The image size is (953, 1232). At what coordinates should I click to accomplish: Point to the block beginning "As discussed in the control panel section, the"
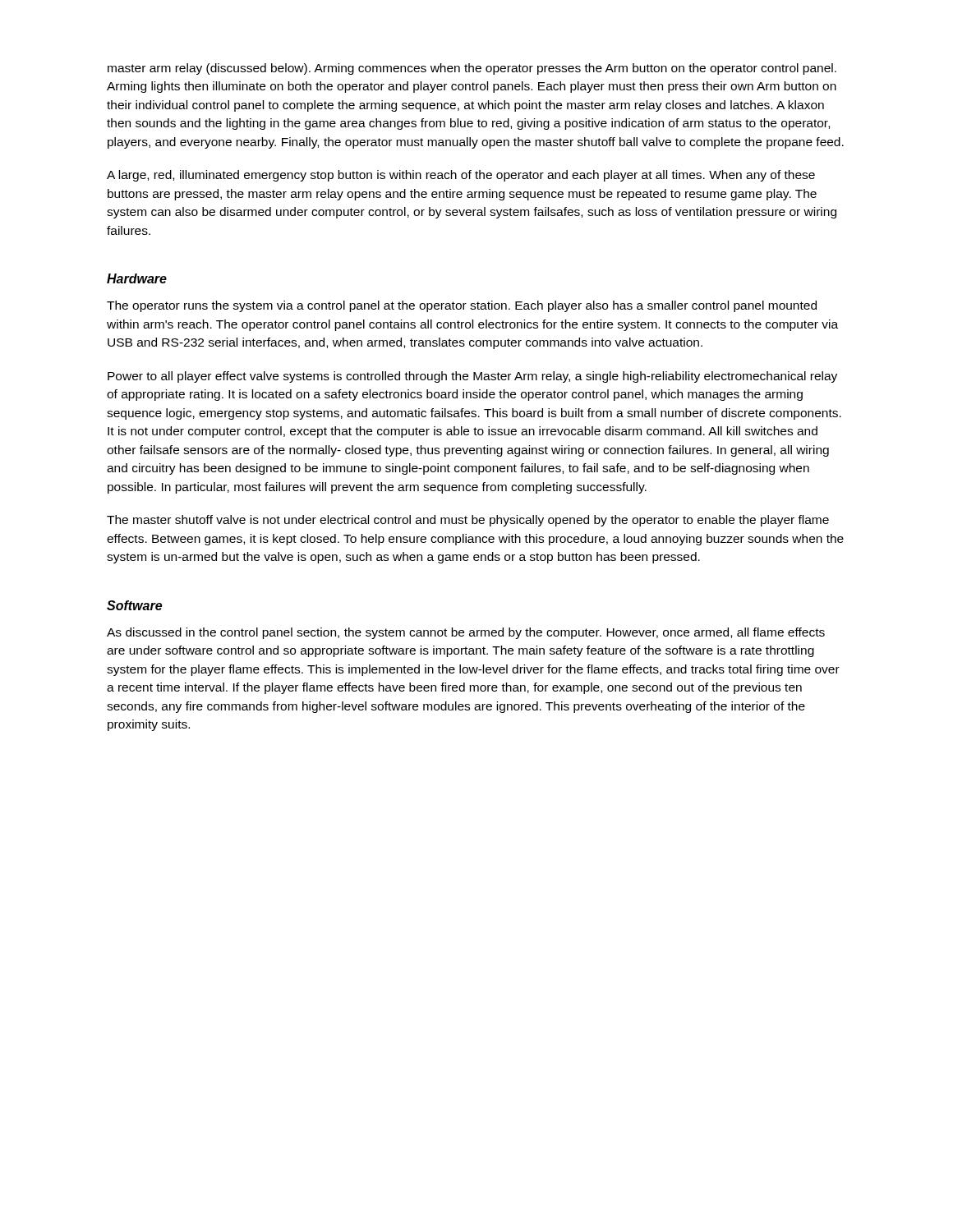tap(473, 678)
